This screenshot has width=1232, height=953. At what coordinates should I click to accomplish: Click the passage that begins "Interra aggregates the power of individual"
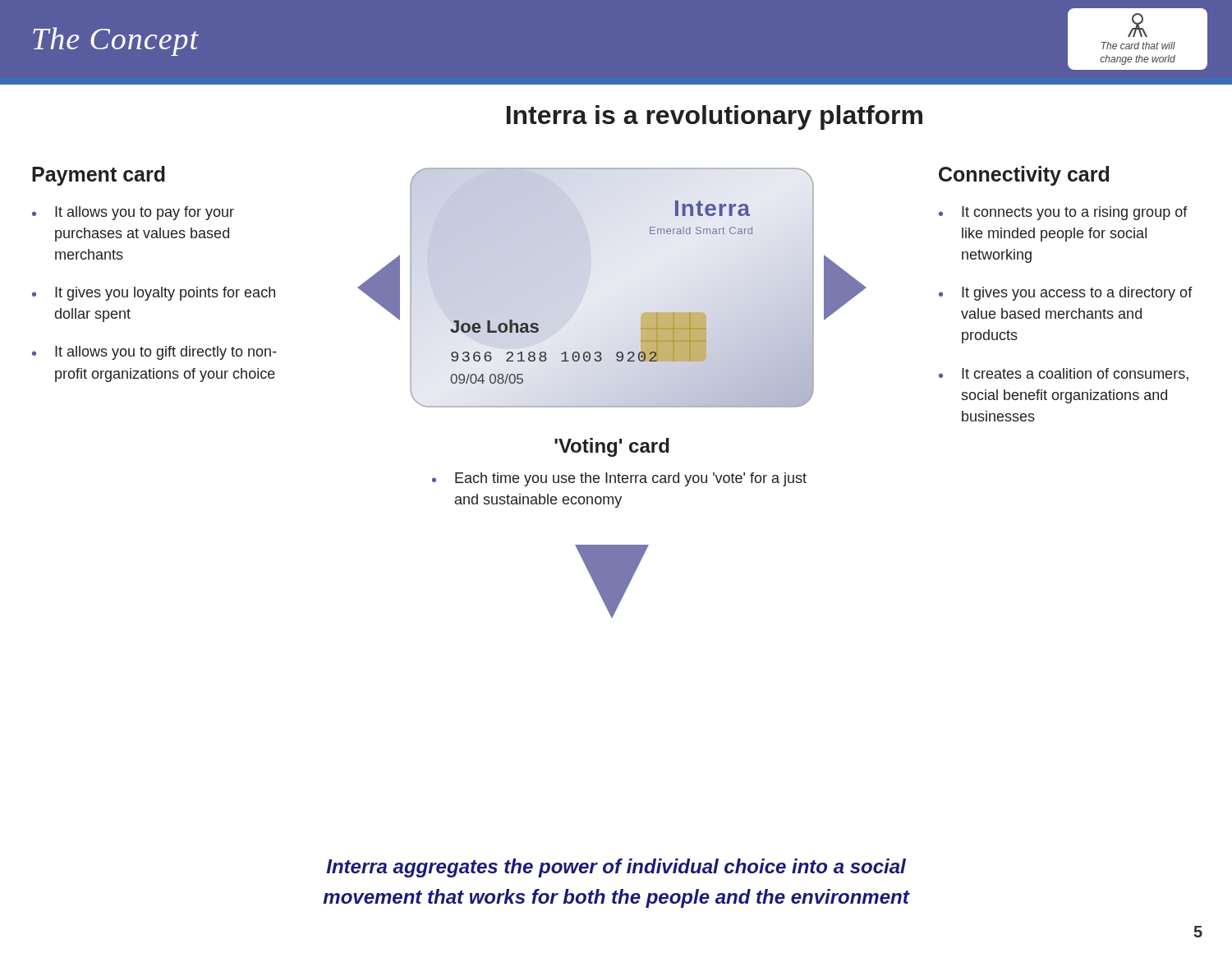click(x=616, y=881)
